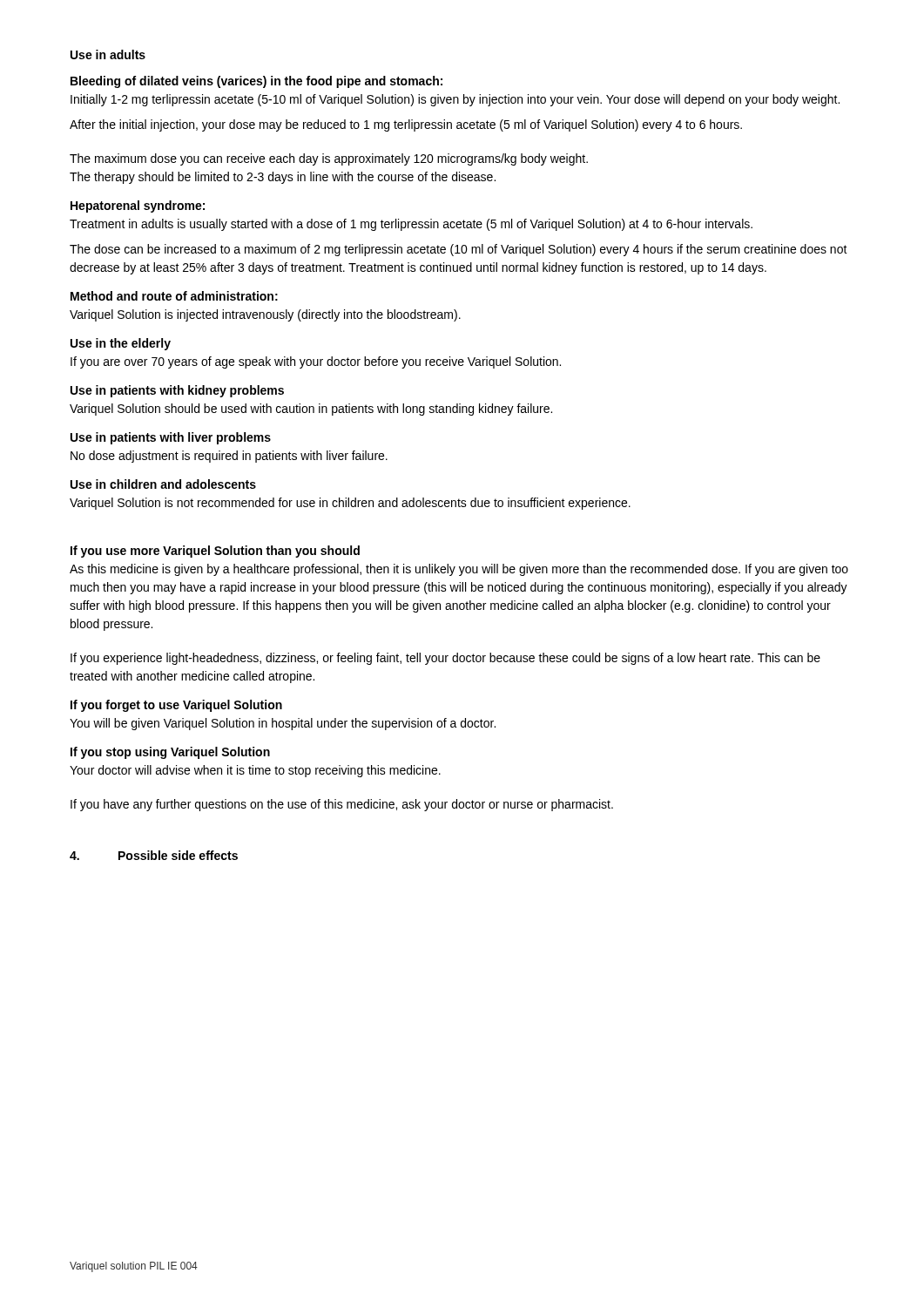Point to "4. Possible side effects"
The height and width of the screenshot is (1307, 924).
pos(154,856)
